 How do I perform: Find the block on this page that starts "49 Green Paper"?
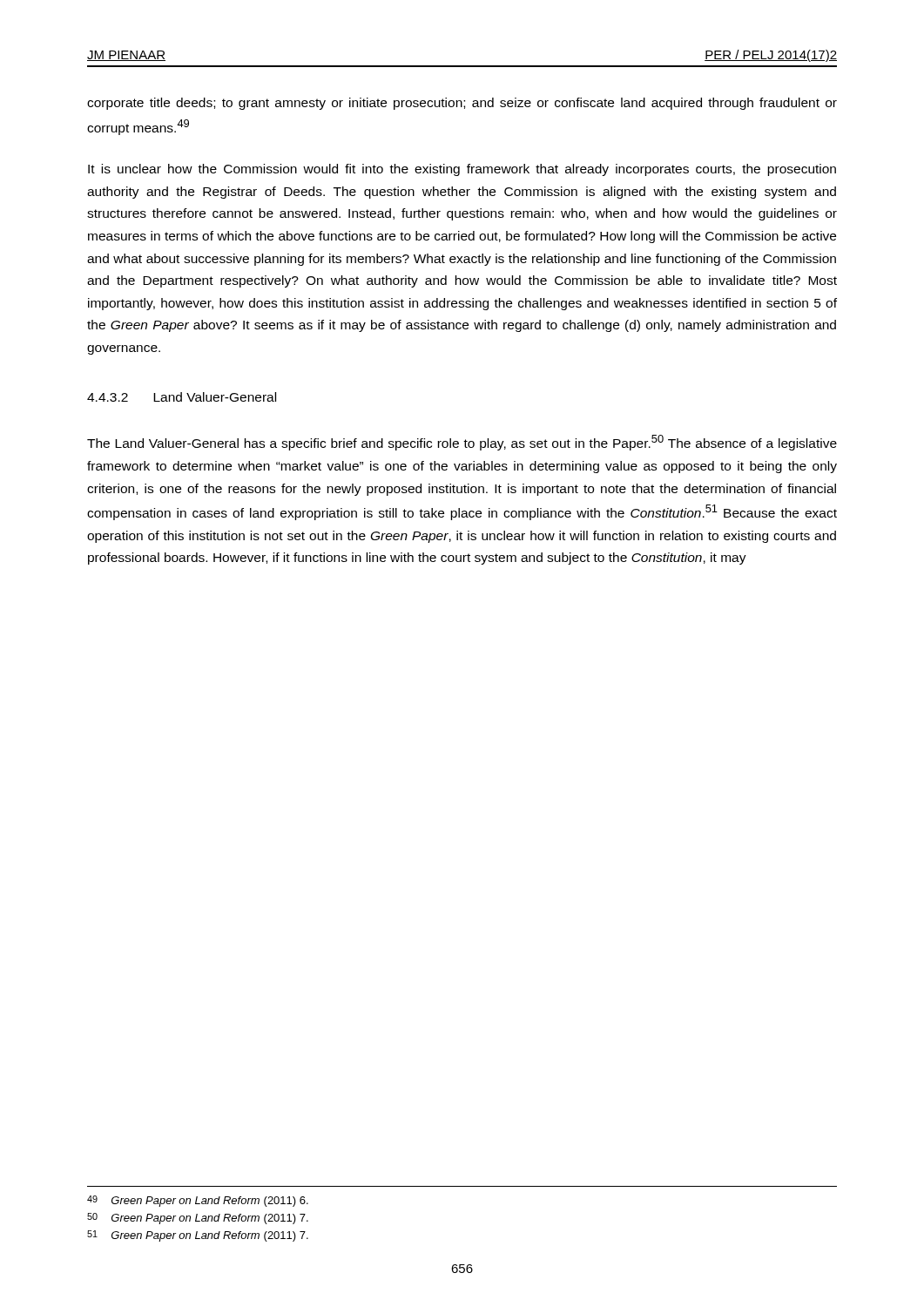pyautogui.click(x=198, y=1200)
